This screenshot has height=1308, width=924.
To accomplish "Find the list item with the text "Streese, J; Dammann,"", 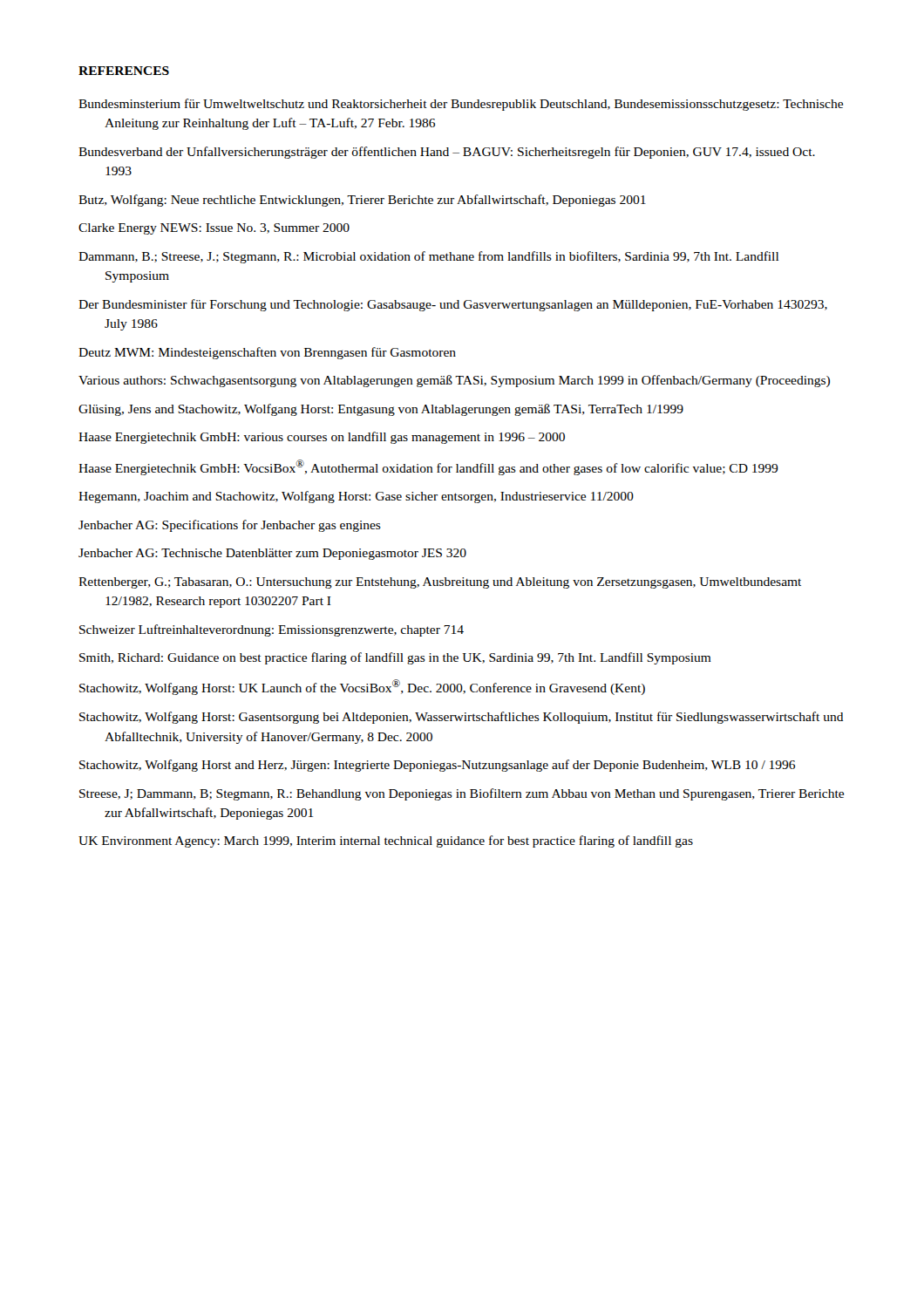I will pos(461,802).
